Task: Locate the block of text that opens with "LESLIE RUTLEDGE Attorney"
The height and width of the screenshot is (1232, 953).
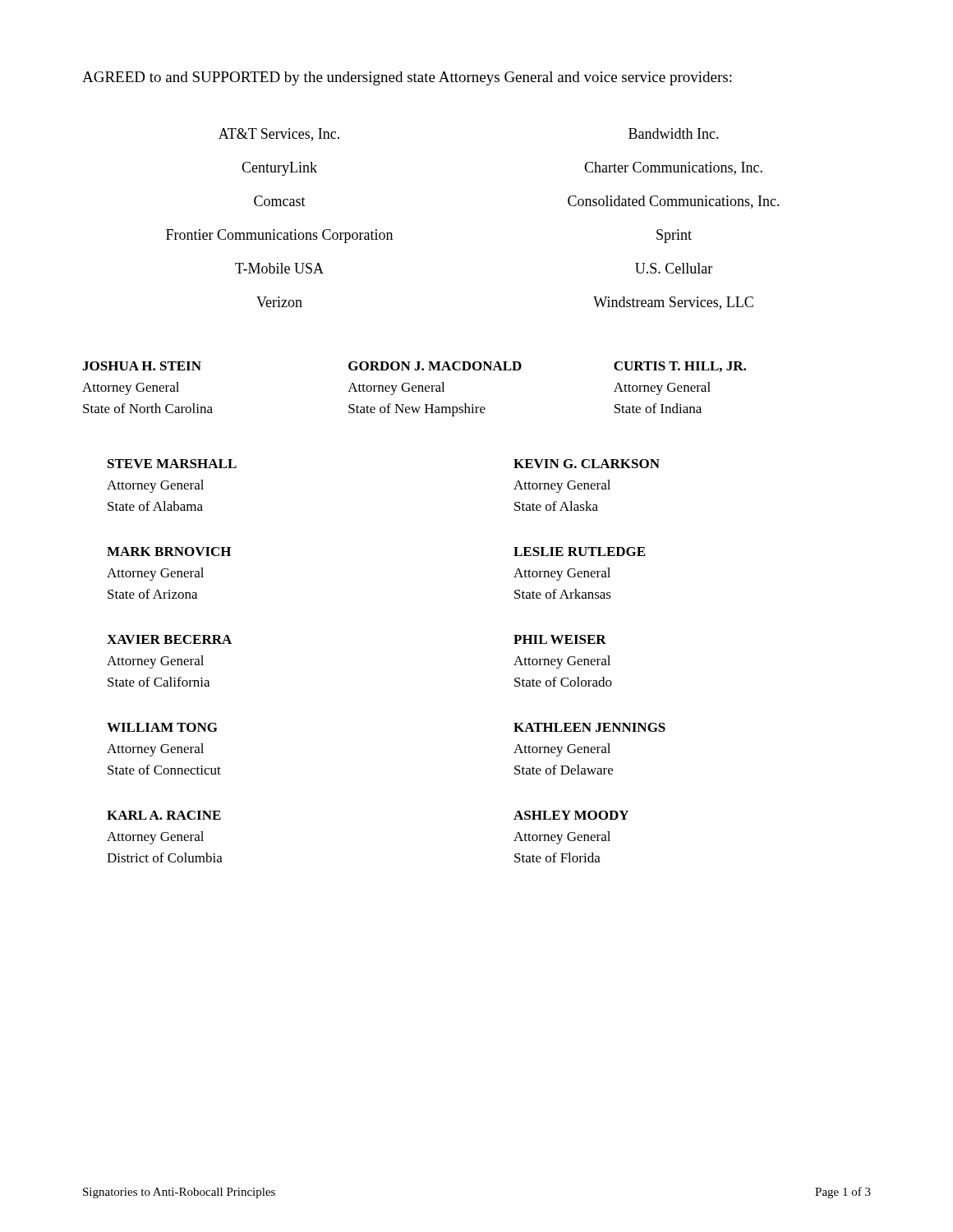Action: pyautogui.click(x=579, y=552)
